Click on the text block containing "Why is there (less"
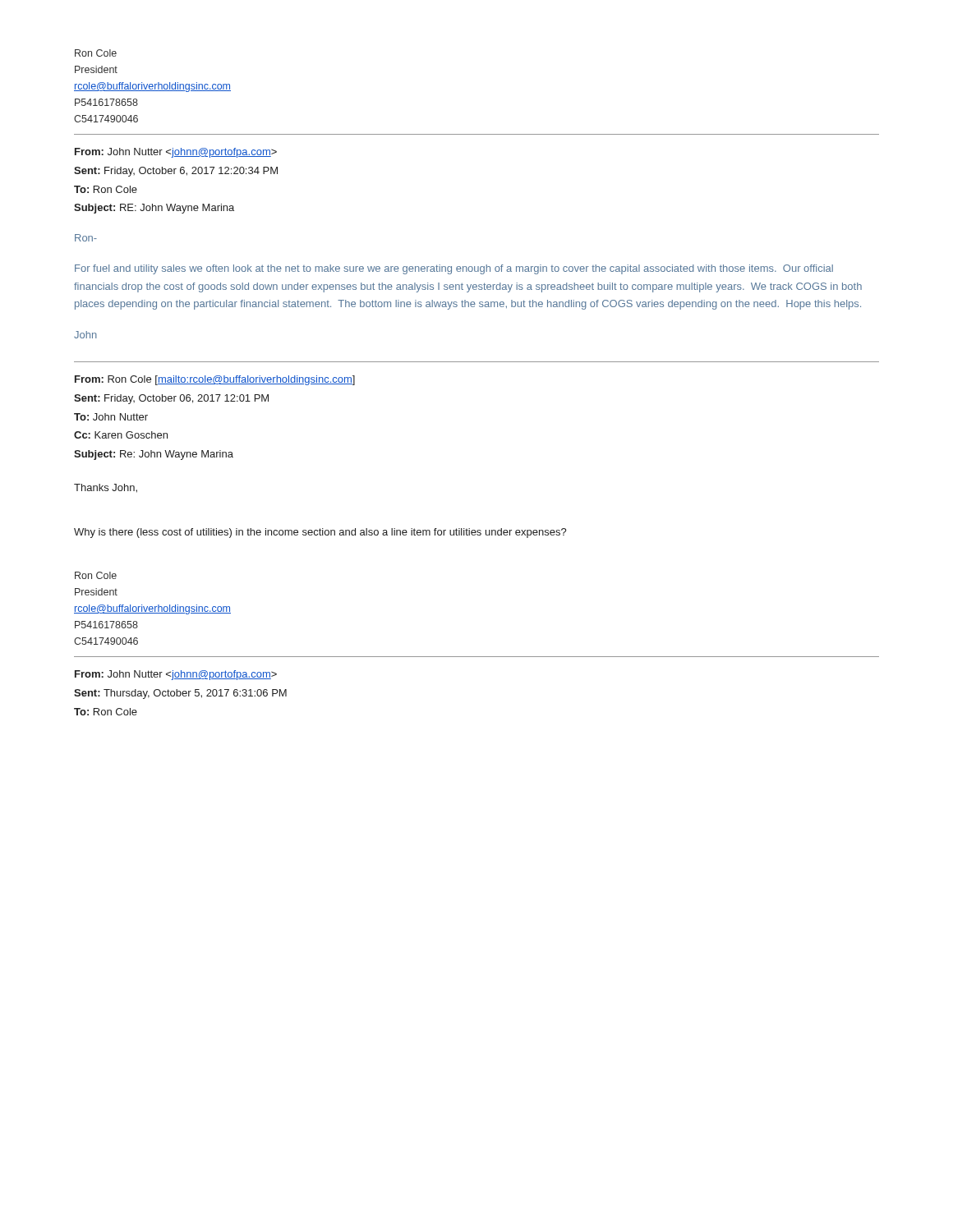 click(x=320, y=532)
